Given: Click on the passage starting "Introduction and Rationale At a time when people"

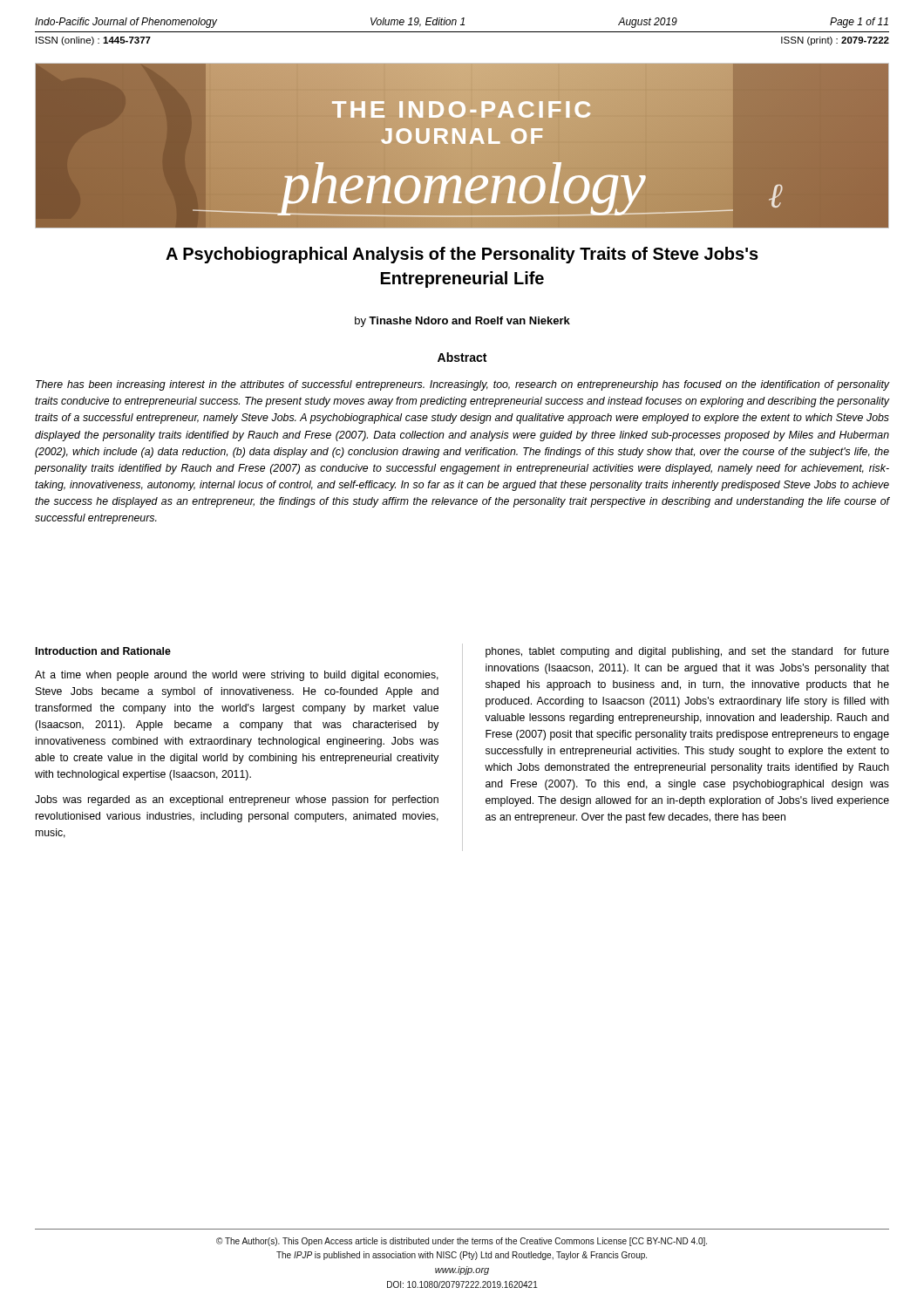Looking at the screenshot, I should click(237, 743).
